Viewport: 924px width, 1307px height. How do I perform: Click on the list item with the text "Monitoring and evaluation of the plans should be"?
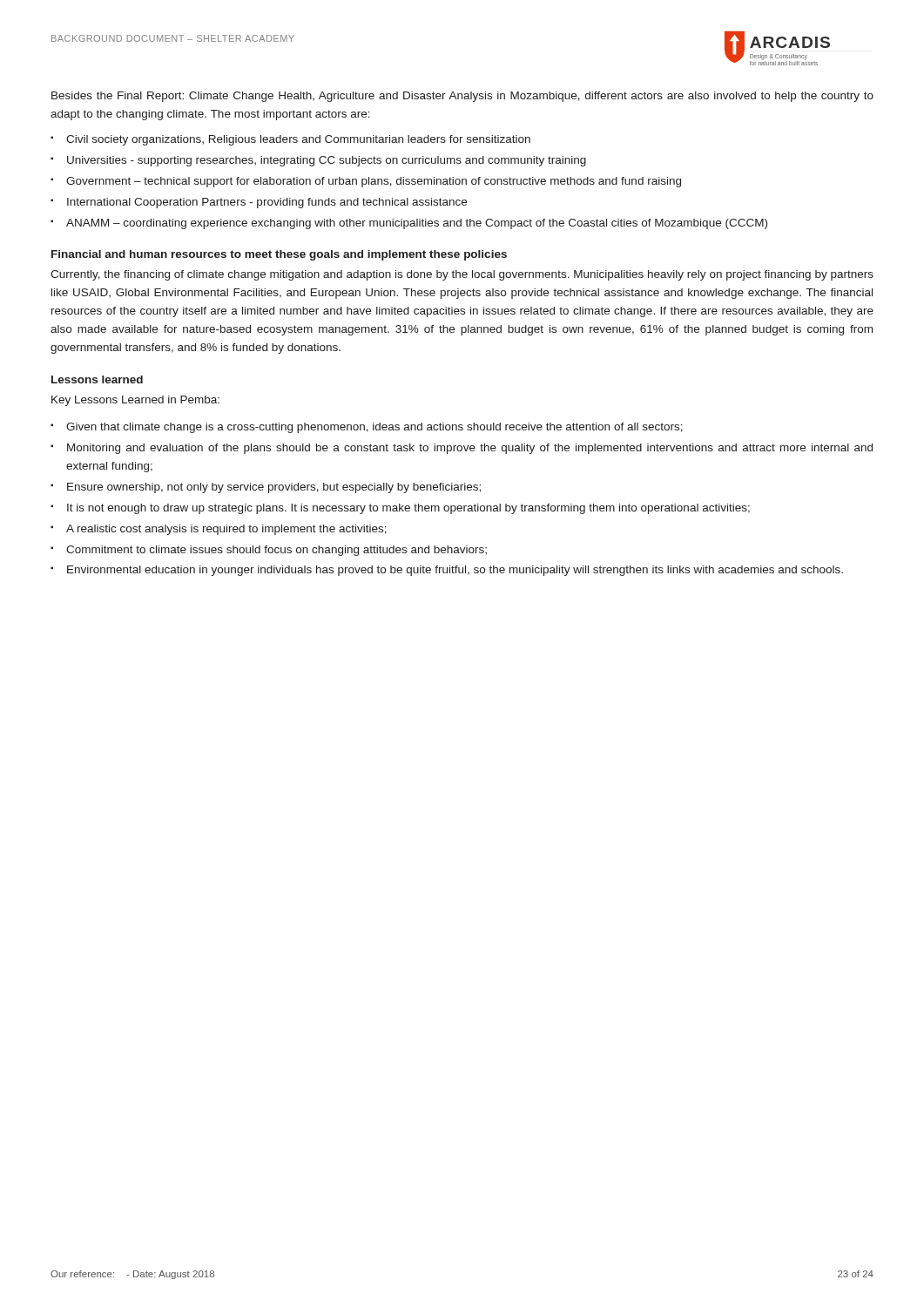tap(470, 456)
